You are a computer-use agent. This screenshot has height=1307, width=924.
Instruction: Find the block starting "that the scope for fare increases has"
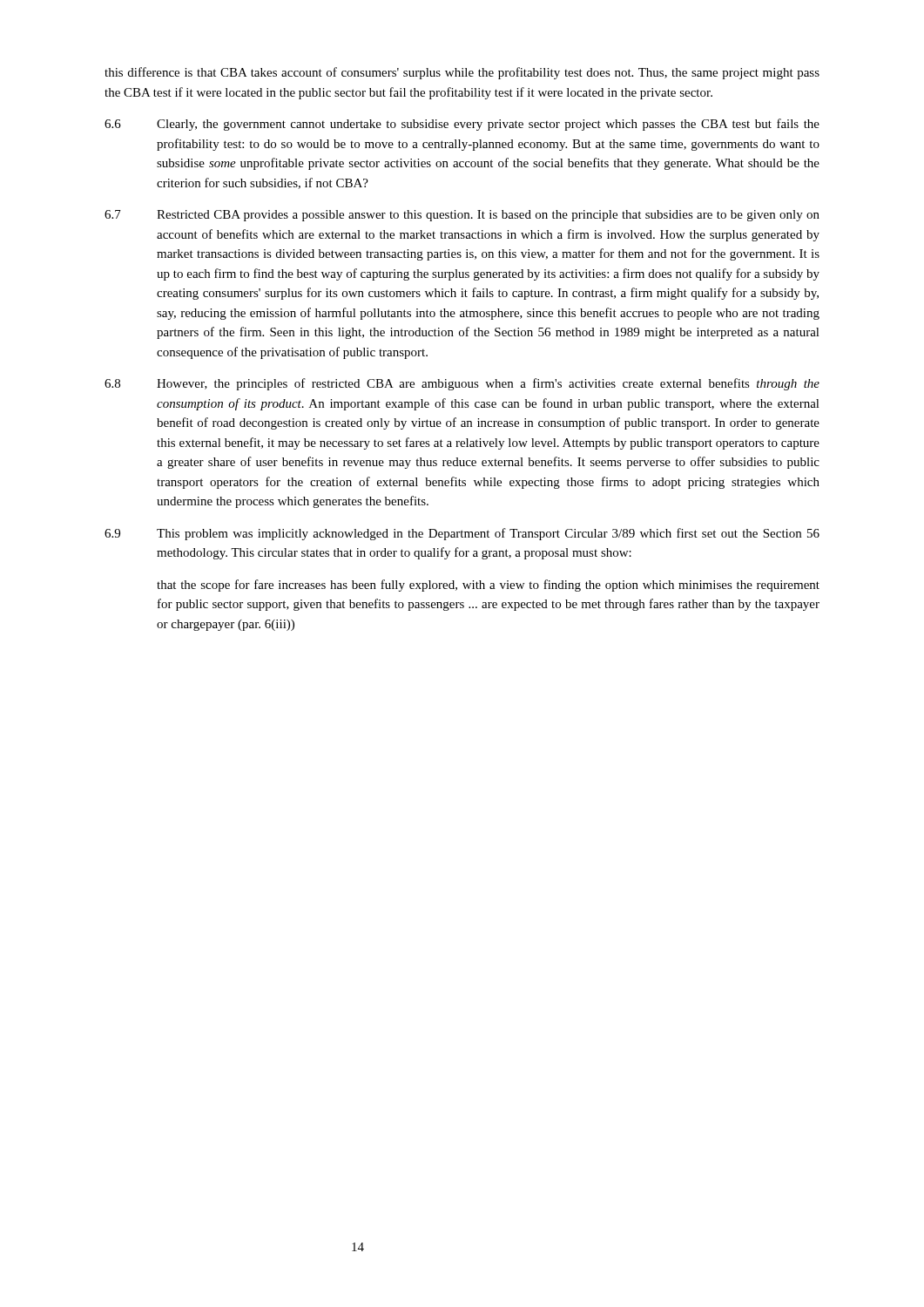(x=488, y=604)
